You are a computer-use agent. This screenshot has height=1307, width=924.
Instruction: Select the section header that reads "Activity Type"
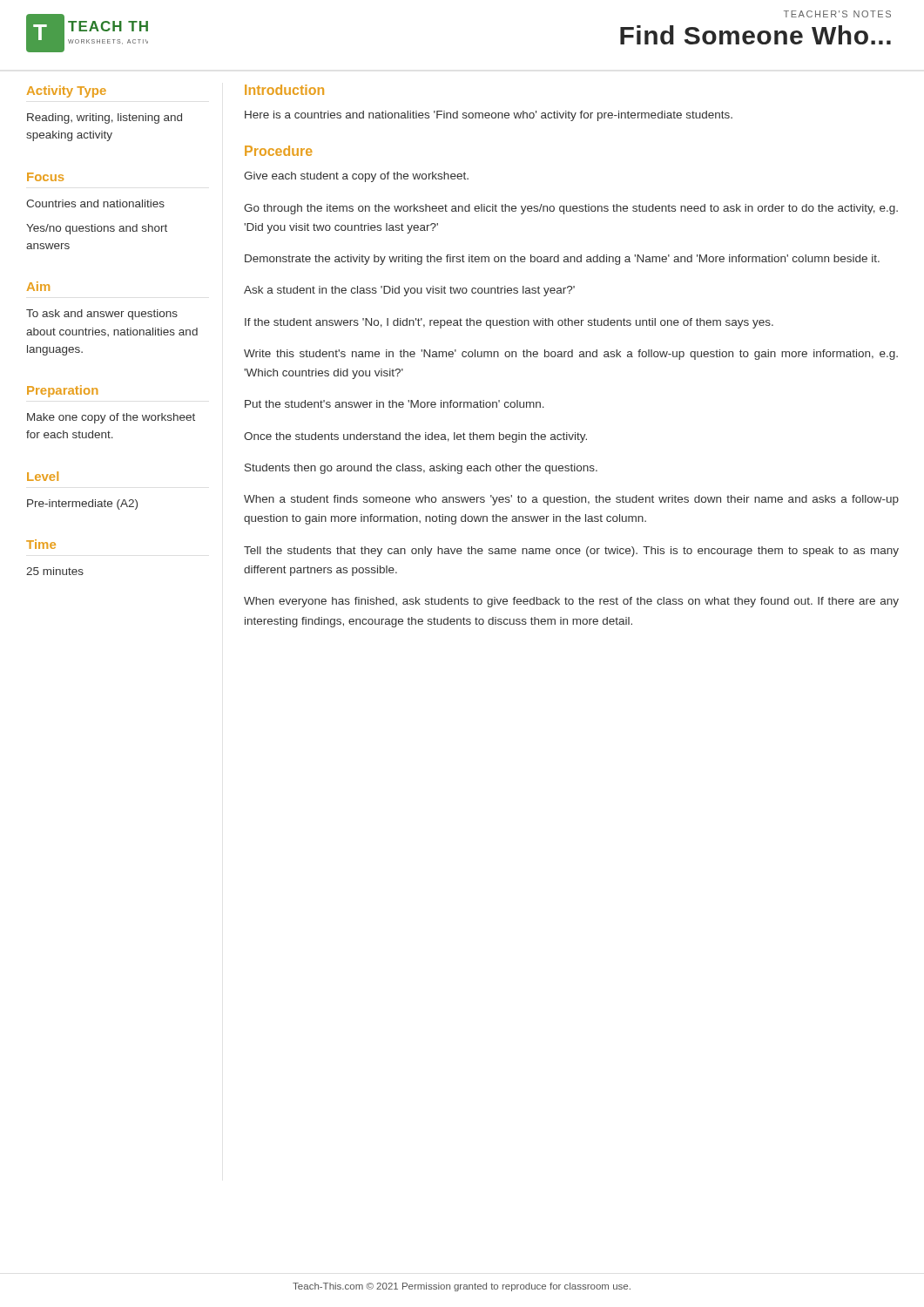(x=66, y=90)
